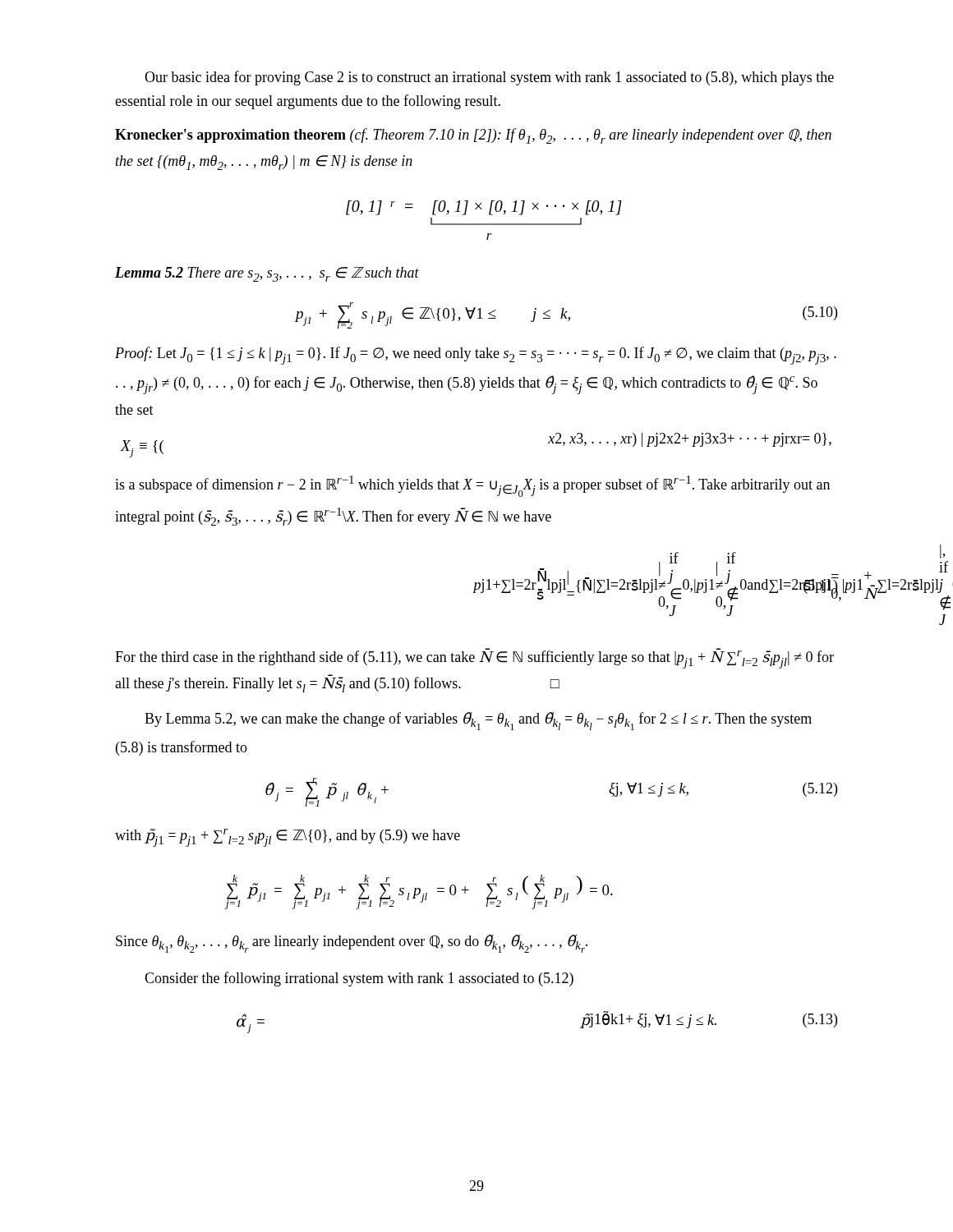The image size is (953, 1232).
Task: Point to the block beginning "For the third"
Action: (x=474, y=670)
